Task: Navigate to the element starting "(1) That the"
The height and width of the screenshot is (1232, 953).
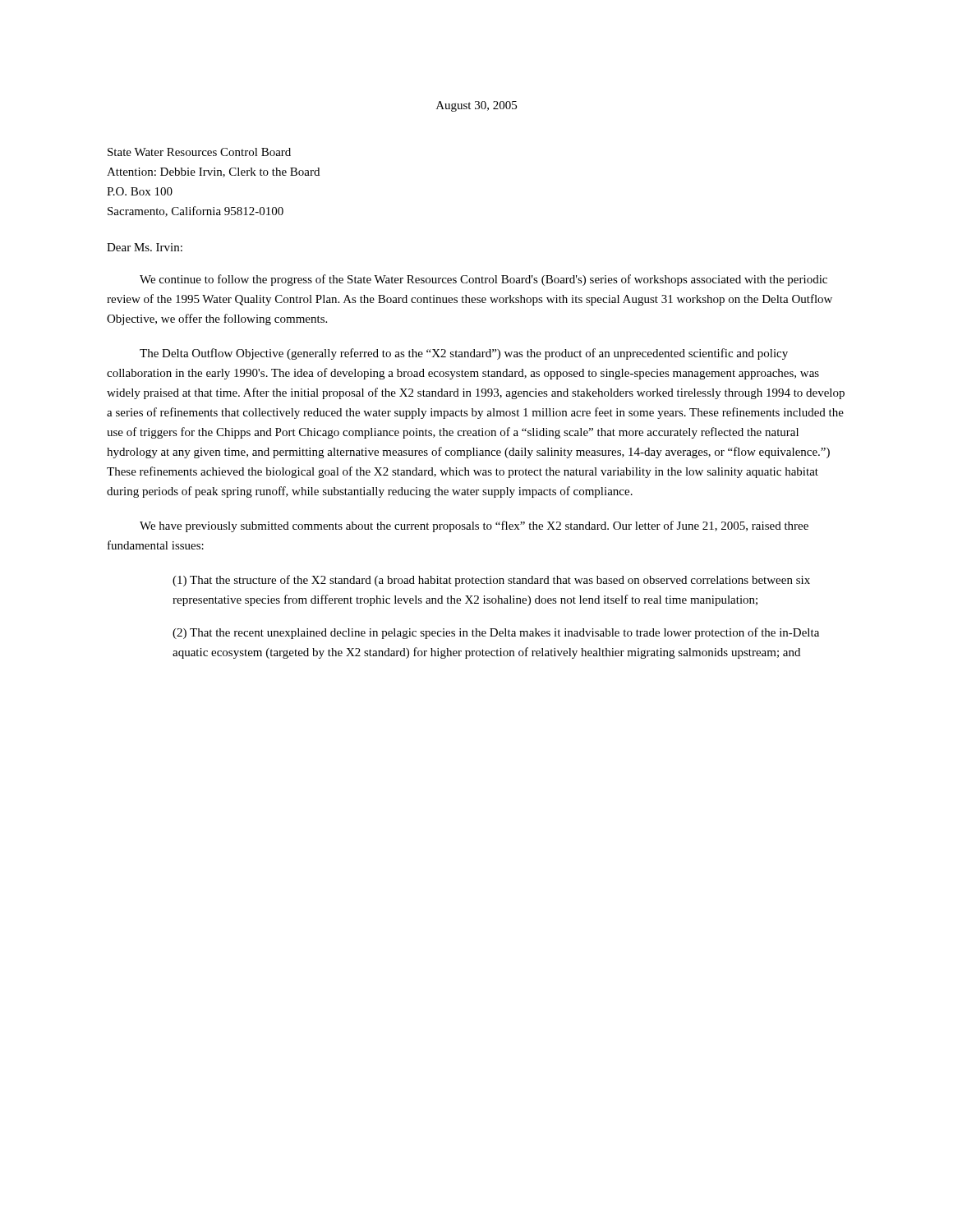Action: pos(491,590)
